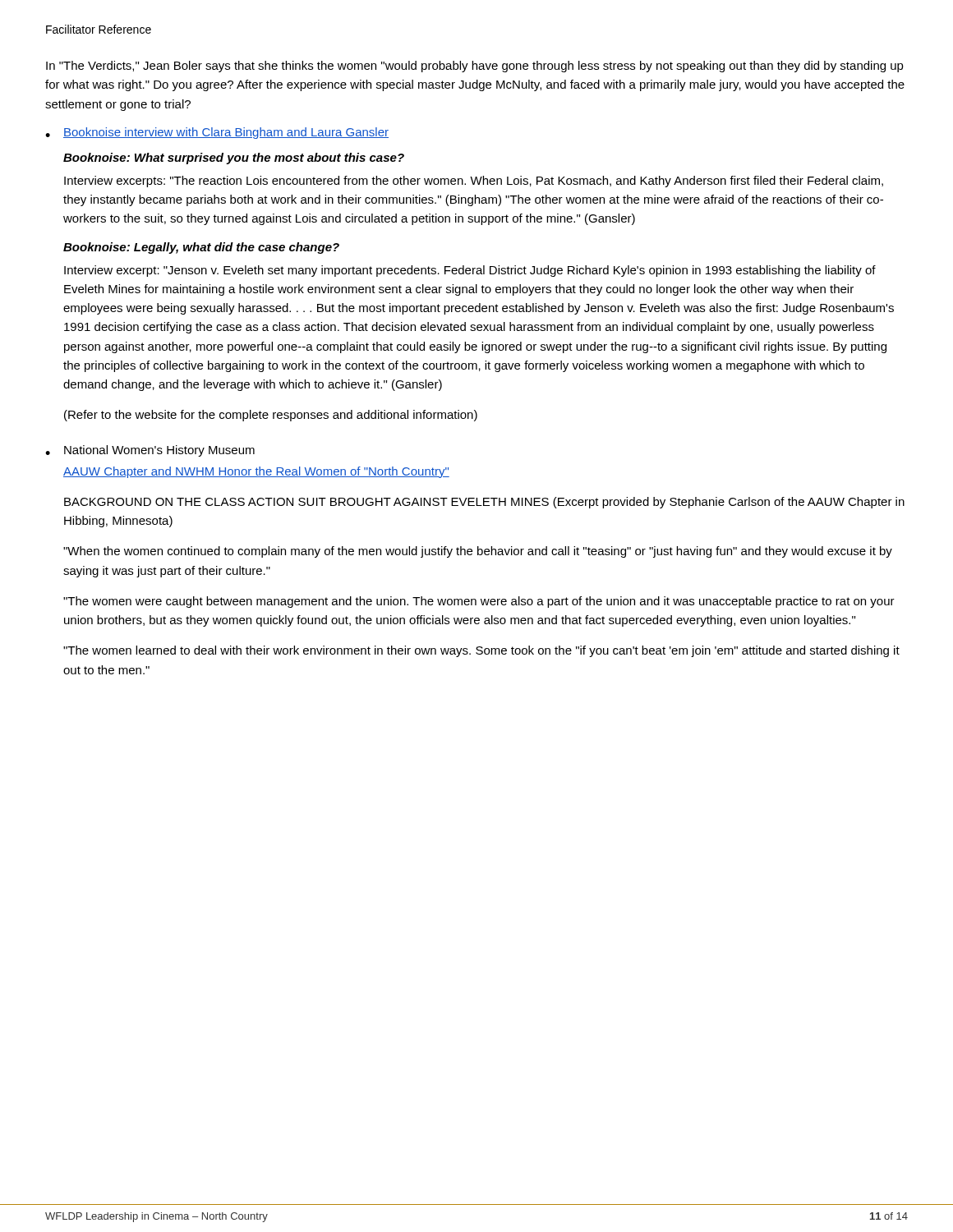Point to the text starting "Booknoise: Legally, what did the case change?"
Image resolution: width=953 pixels, height=1232 pixels.
(201, 246)
